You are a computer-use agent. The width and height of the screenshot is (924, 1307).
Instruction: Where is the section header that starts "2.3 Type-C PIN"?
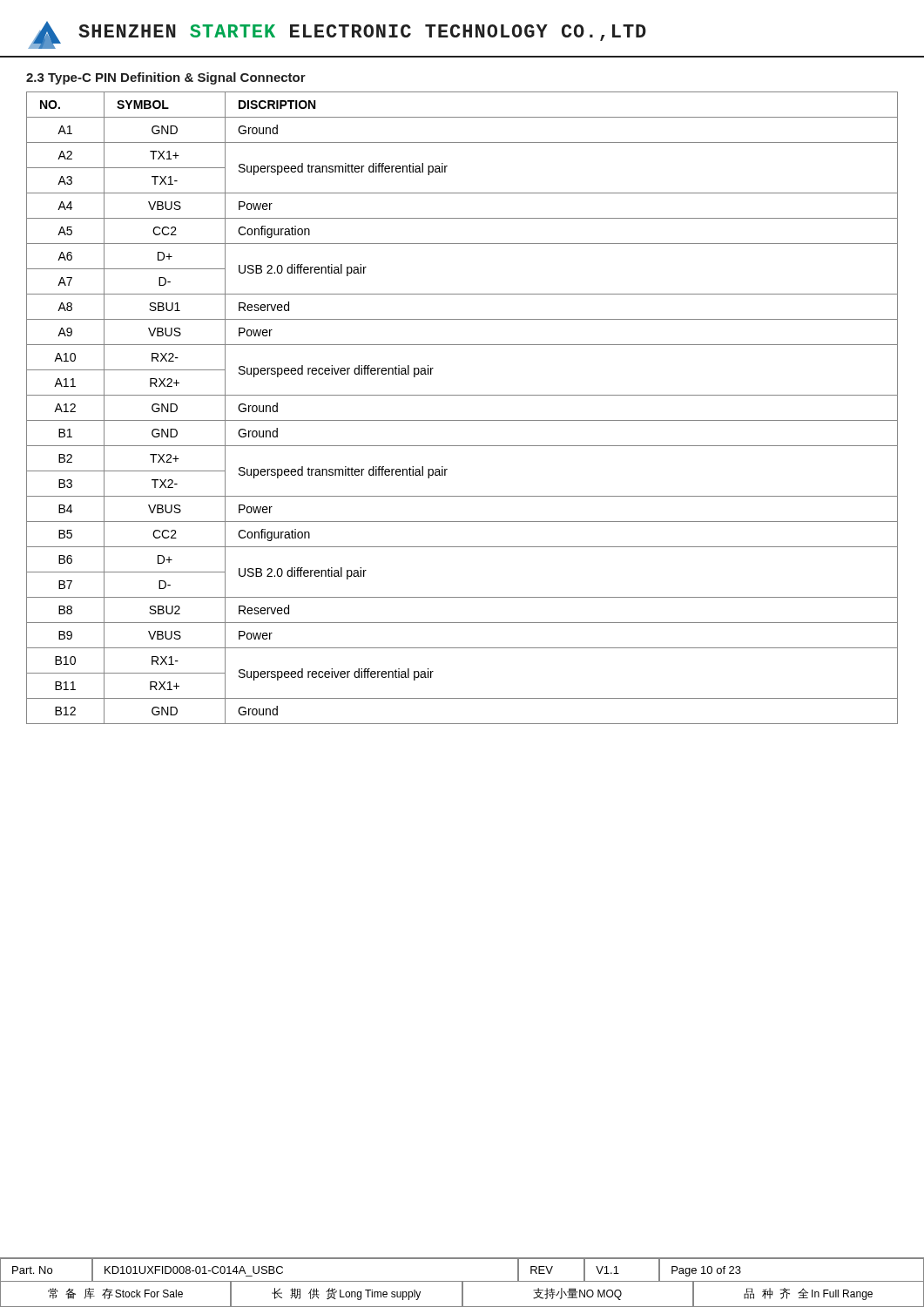click(166, 77)
